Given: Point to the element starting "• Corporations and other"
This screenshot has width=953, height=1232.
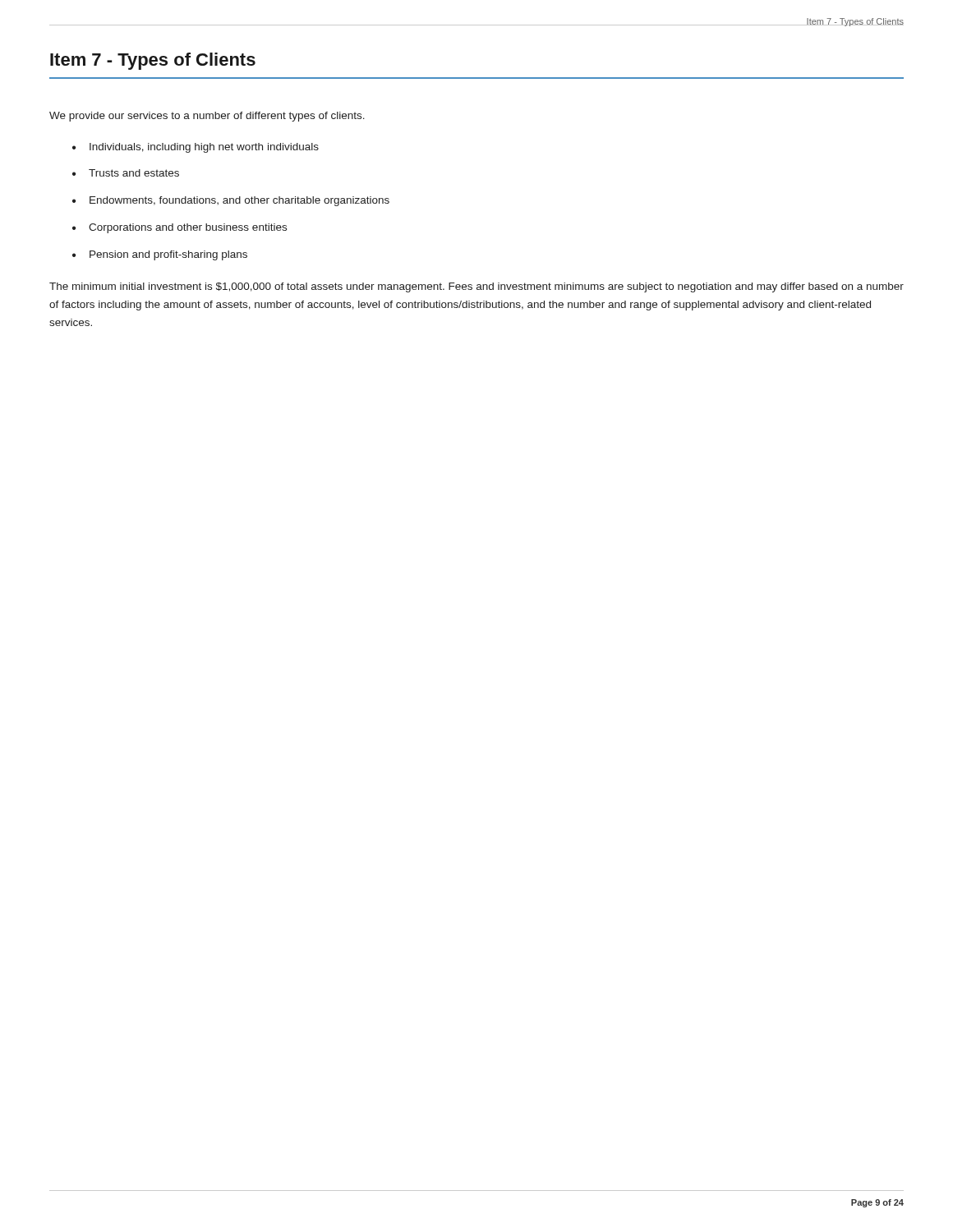Looking at the screenshot, I should [x=176, y=228].
